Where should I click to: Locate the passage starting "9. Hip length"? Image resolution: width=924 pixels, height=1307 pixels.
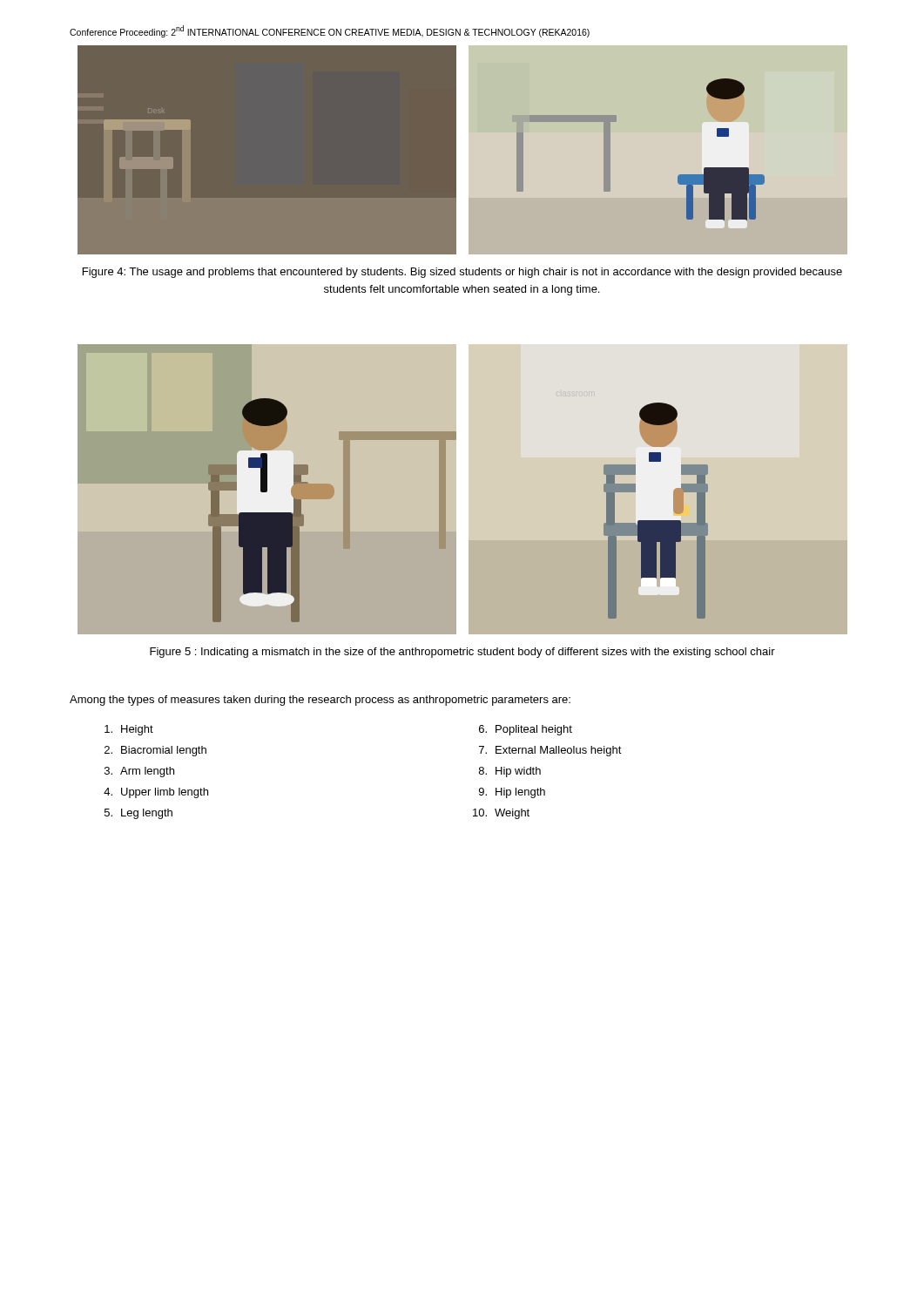click(x=504, y=792)
